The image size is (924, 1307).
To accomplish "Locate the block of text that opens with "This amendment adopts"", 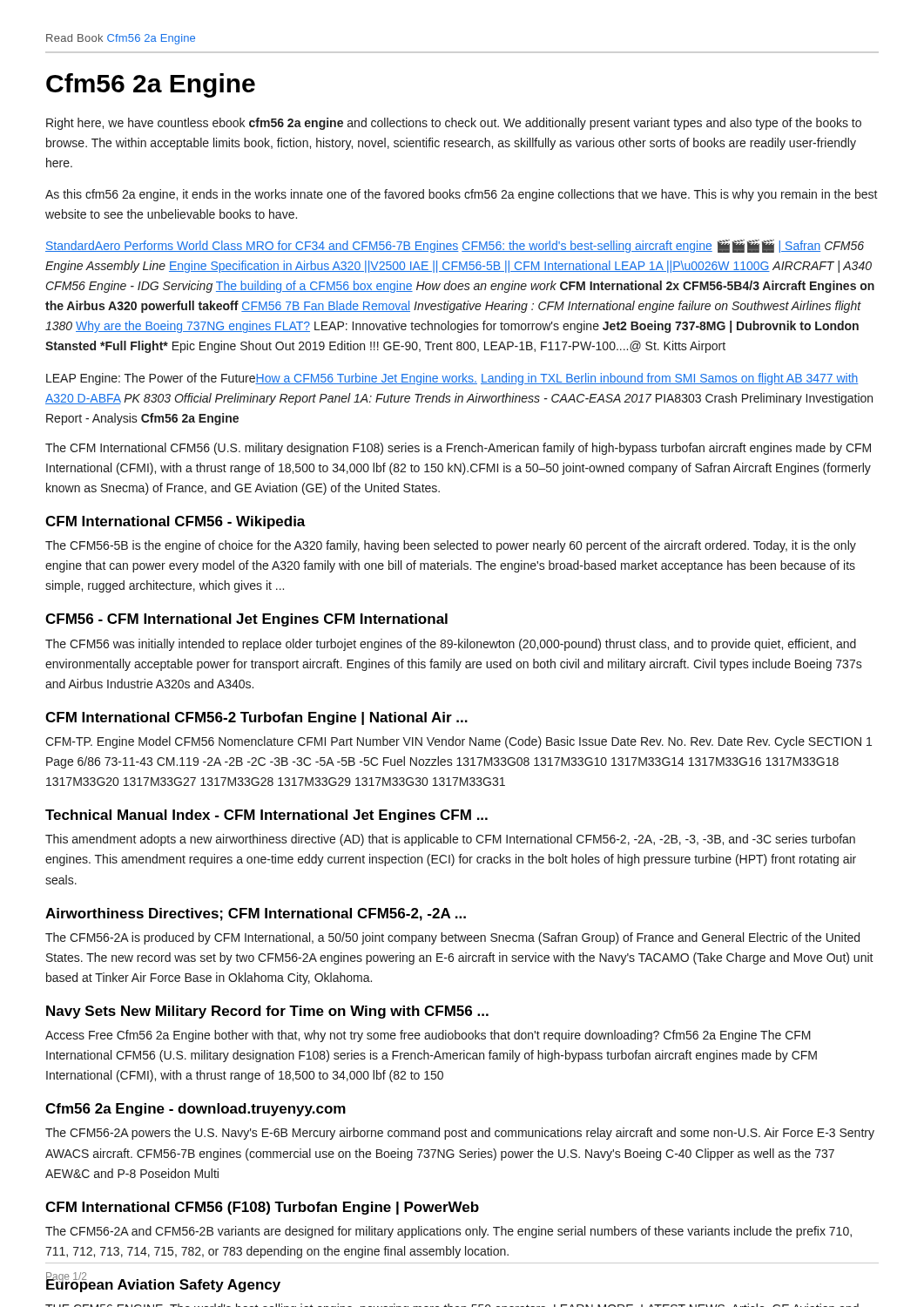I will pos(462,860).
